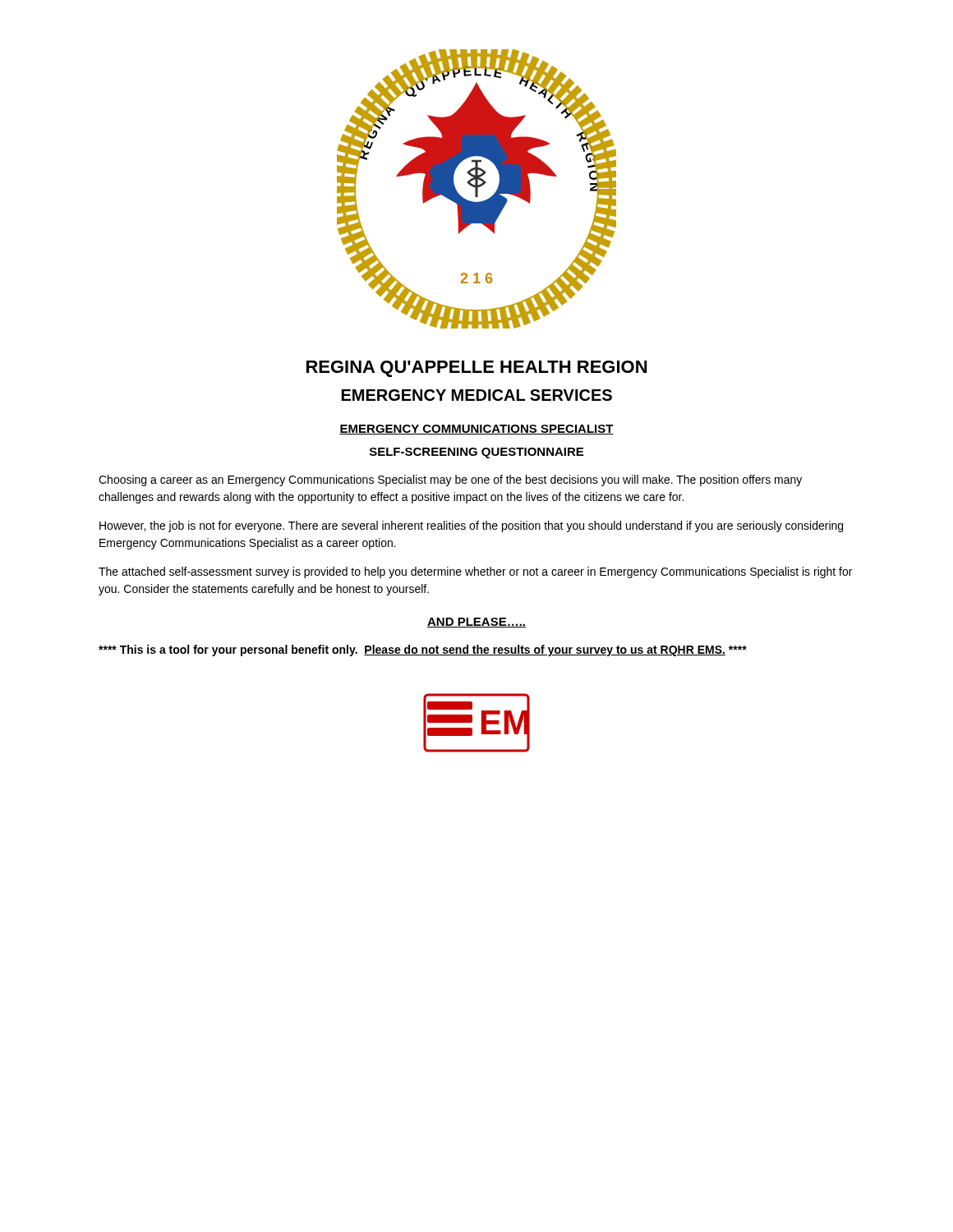
Task: Find the passage starting "SELF-SCREENING QUESTIONNAIRE"
Action: [x=476, y=451]
